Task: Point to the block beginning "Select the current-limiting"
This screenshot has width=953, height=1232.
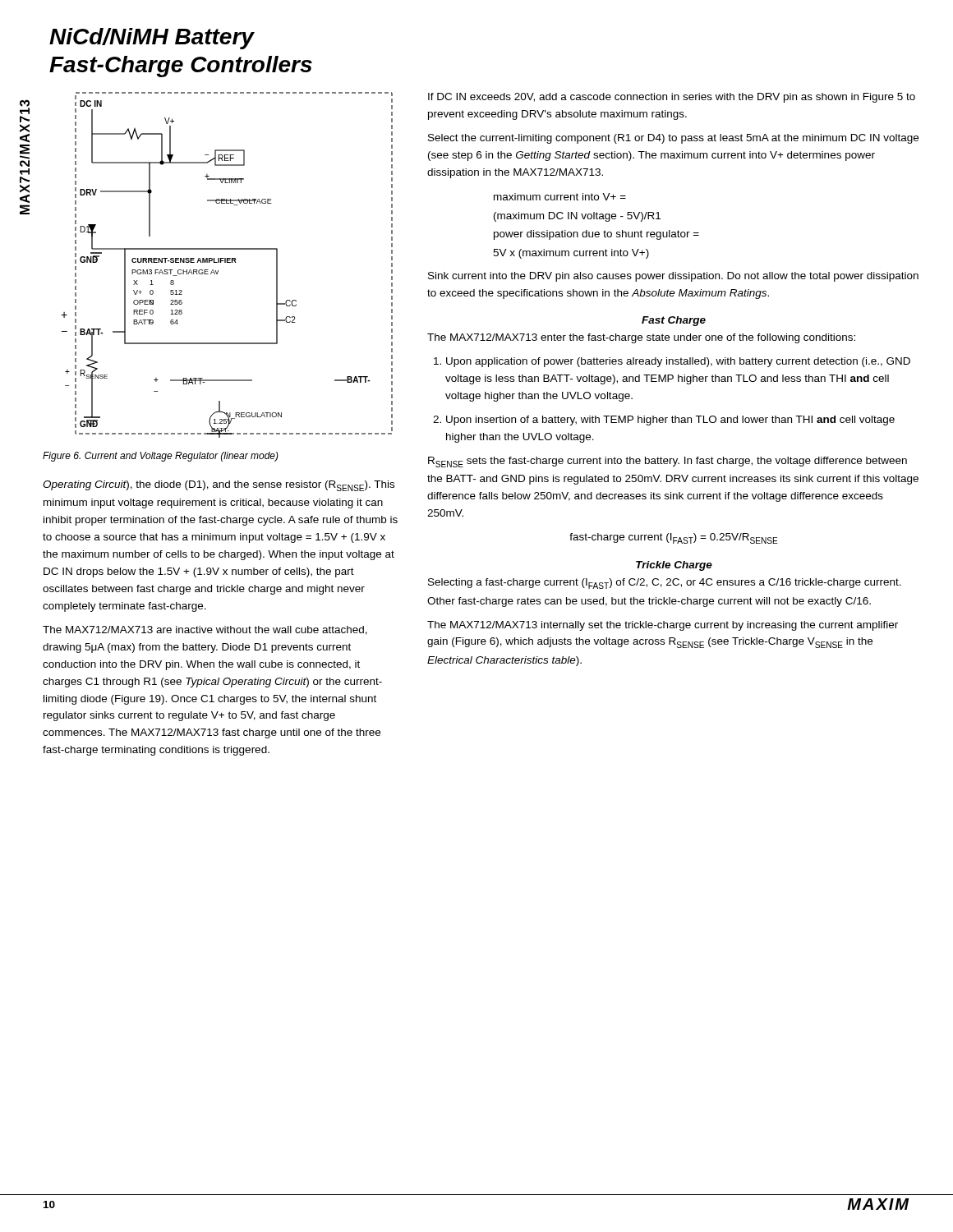Action: (x=674, y=155)
